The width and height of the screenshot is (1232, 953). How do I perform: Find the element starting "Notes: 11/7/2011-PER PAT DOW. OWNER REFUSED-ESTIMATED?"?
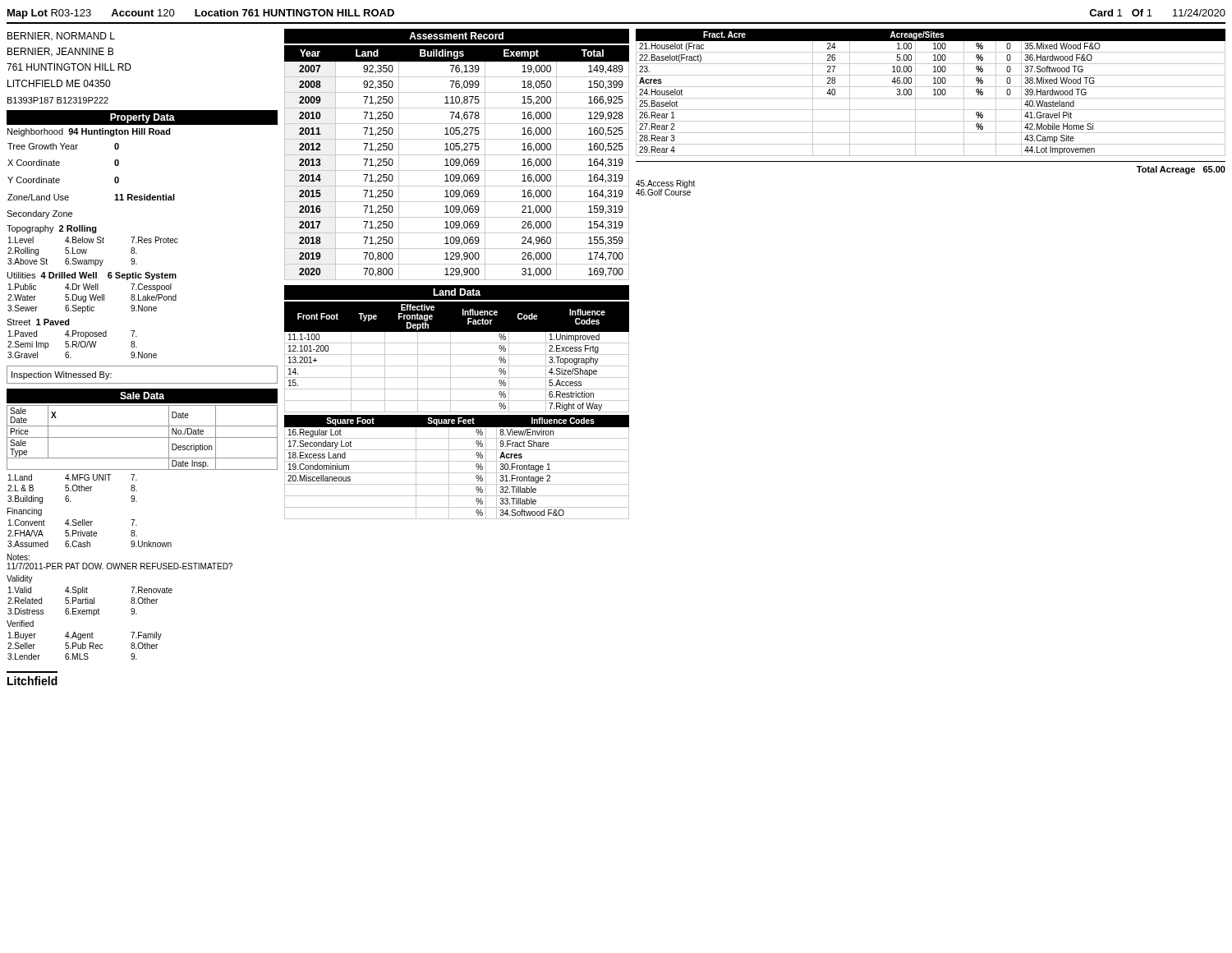120,562
